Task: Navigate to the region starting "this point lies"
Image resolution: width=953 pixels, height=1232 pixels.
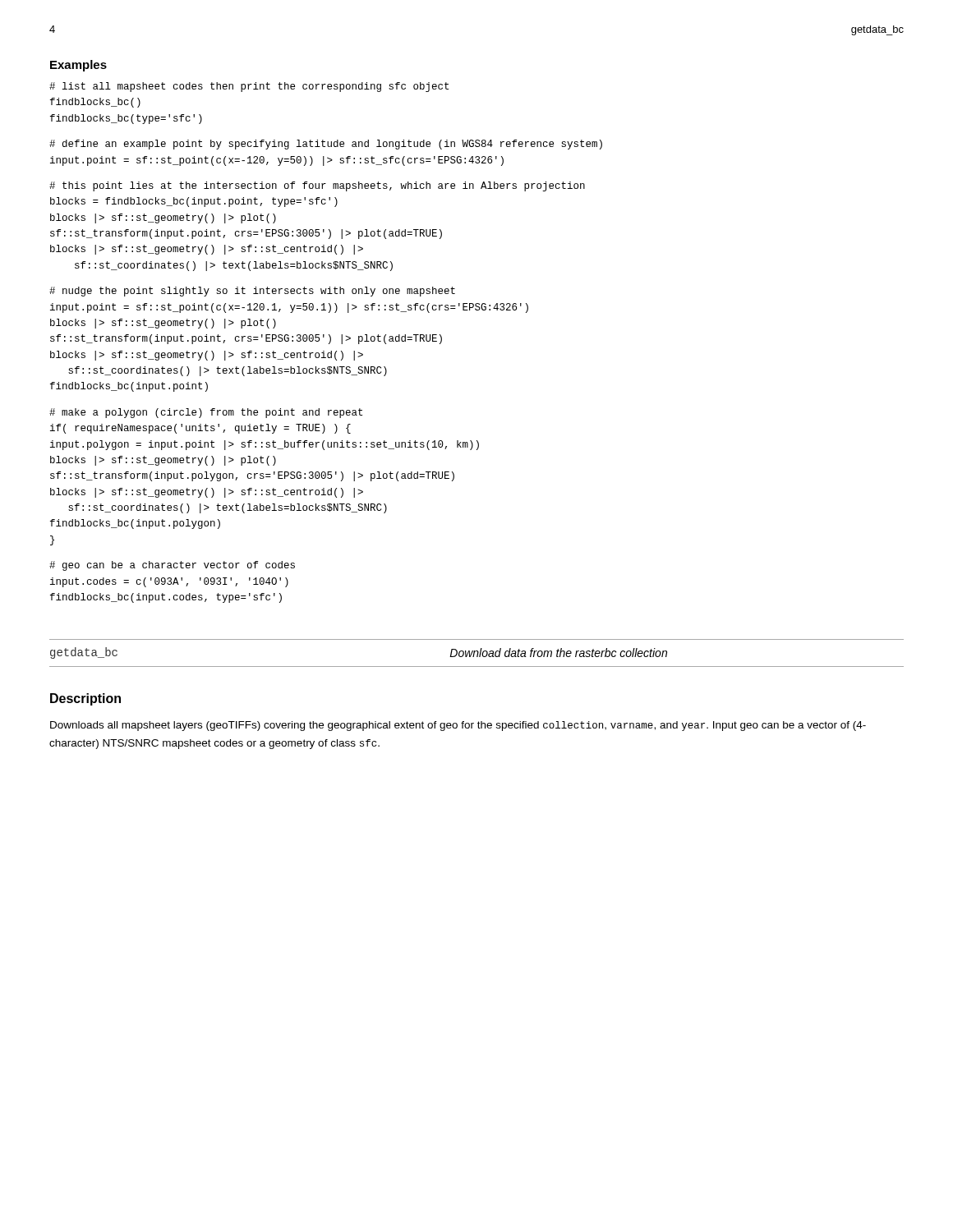Action: pos(317,186)
